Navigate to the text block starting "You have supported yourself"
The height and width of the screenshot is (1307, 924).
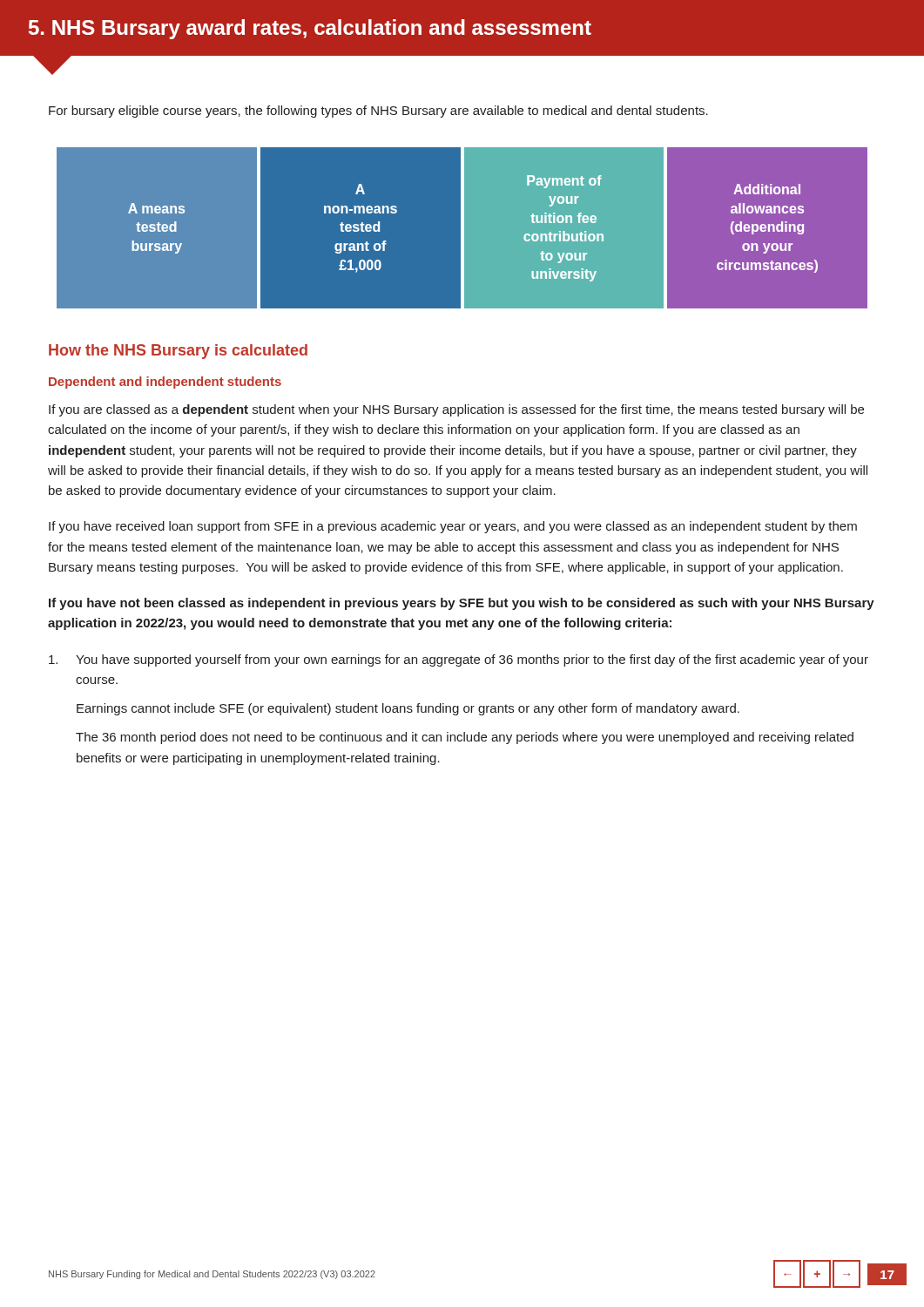click(462, 669)
